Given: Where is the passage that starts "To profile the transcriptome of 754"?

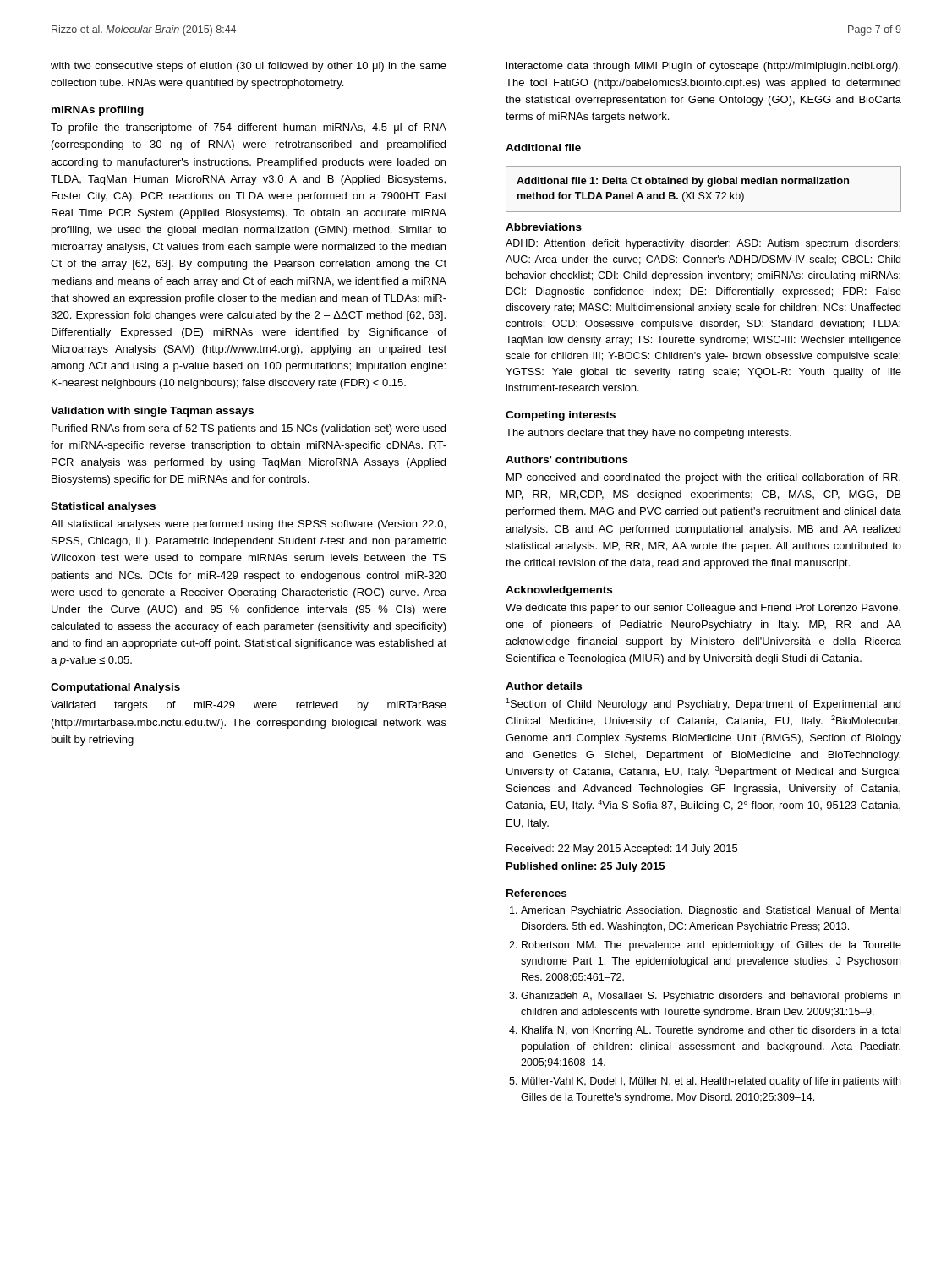Looking at the screenshot, I should [x=249, y=255].
